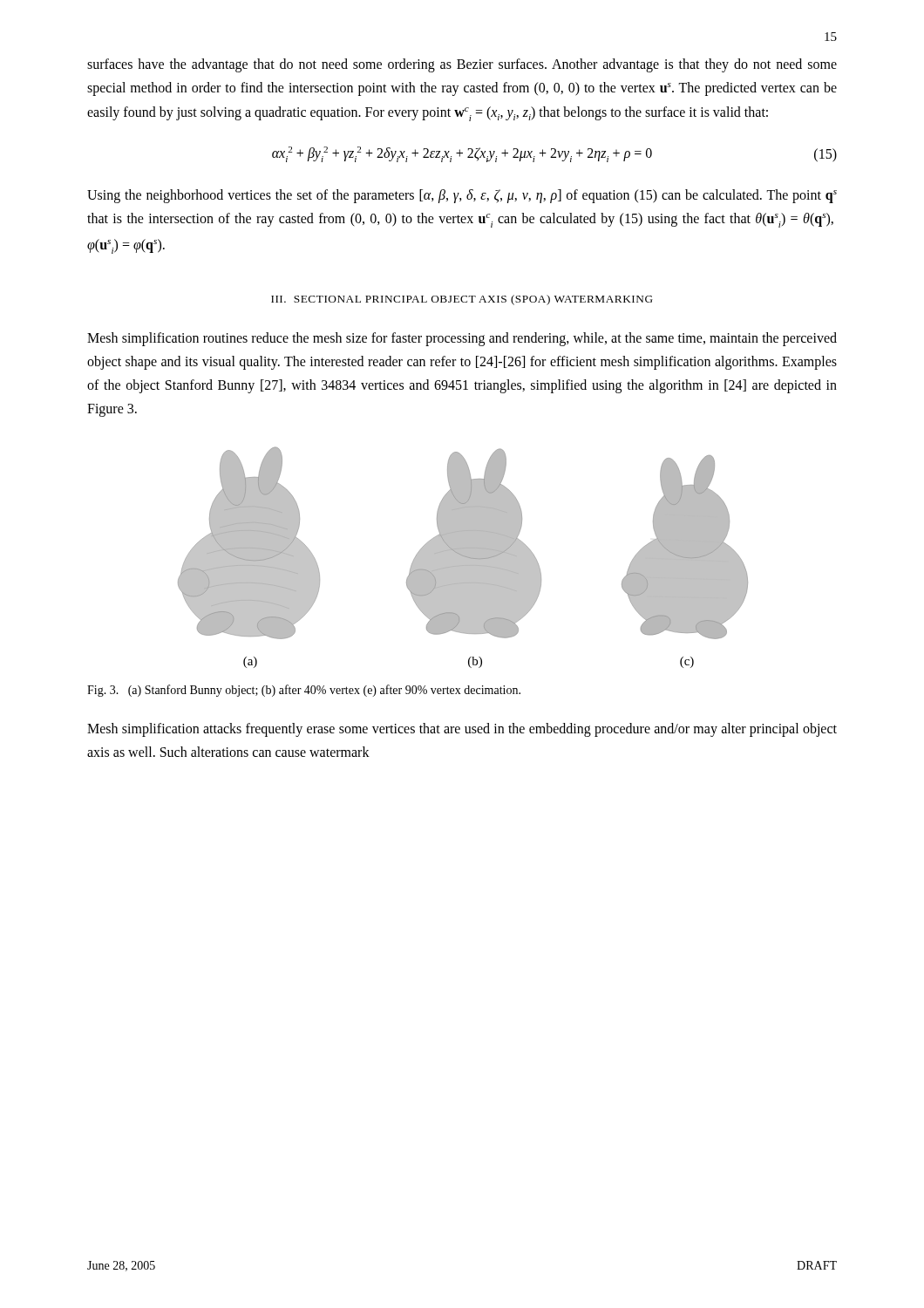This screenshot has height=1308, width=924.
Task: Navigate to the region starting "αxi2 + βyi2 + γzi2 + 2δyixi +"
Action: 554,154
